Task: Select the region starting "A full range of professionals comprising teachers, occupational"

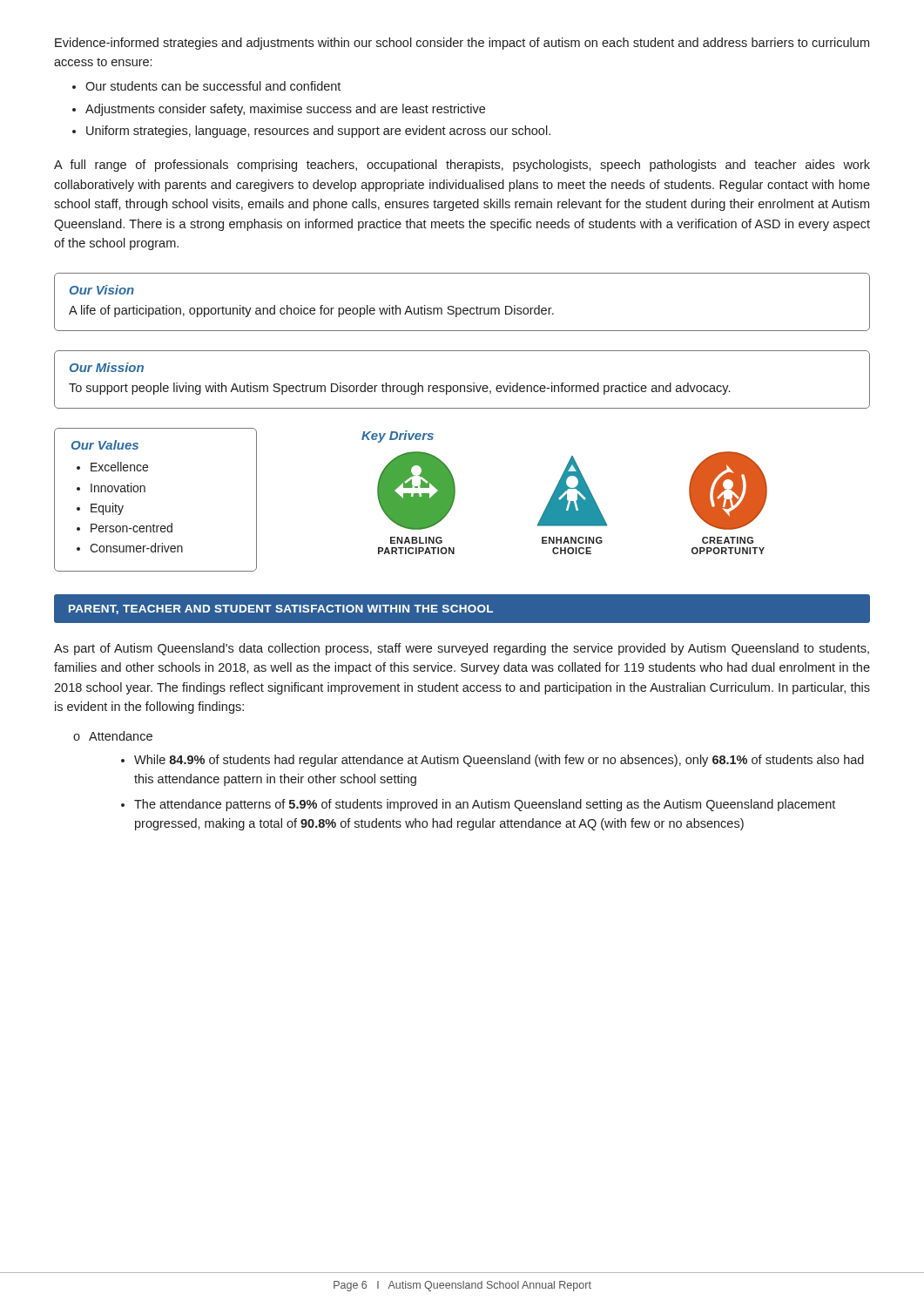Action: pyautogui.click(x=462, y=204)
